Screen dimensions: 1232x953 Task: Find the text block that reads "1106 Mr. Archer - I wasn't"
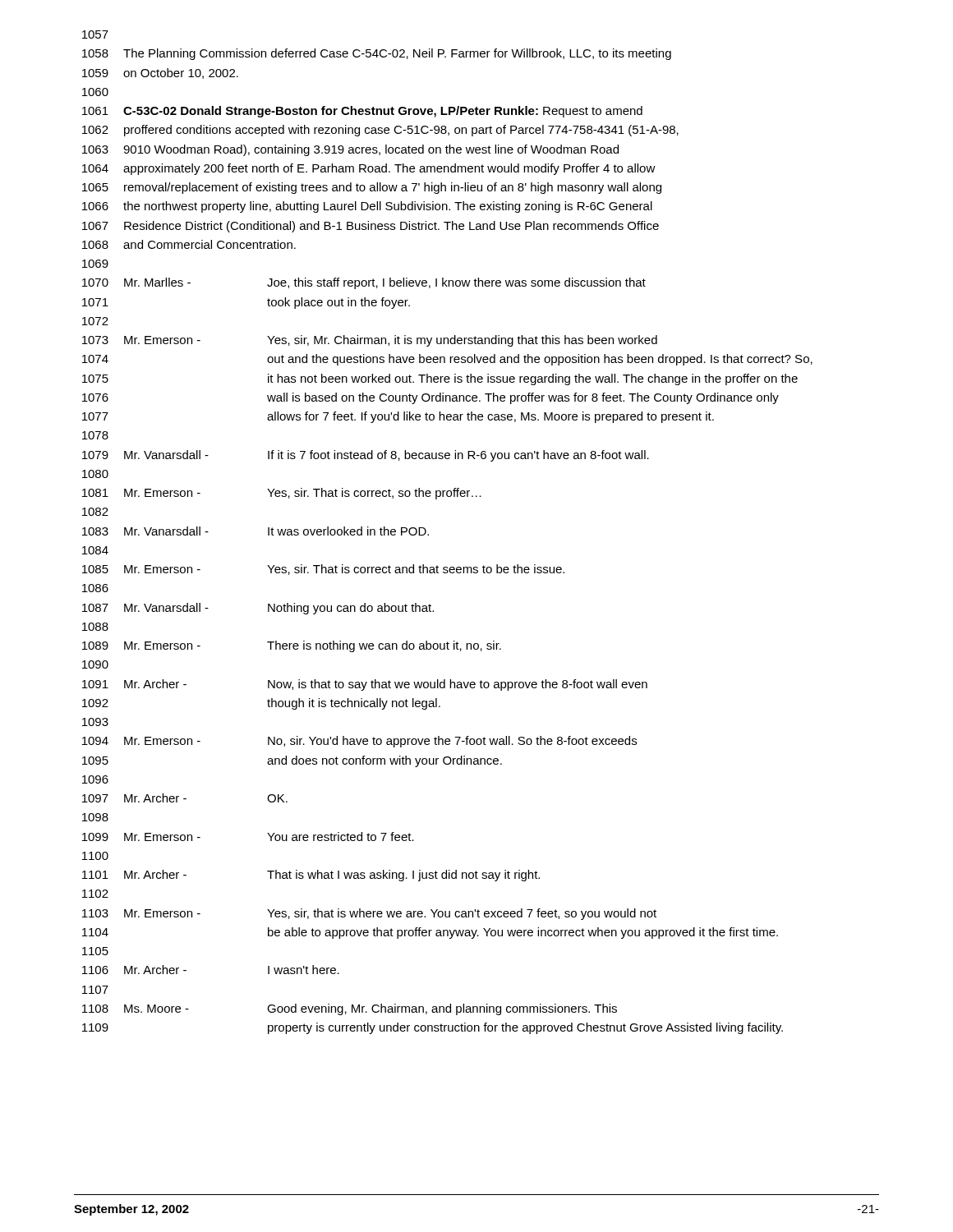pyautogui.click(x=100, y=970)
